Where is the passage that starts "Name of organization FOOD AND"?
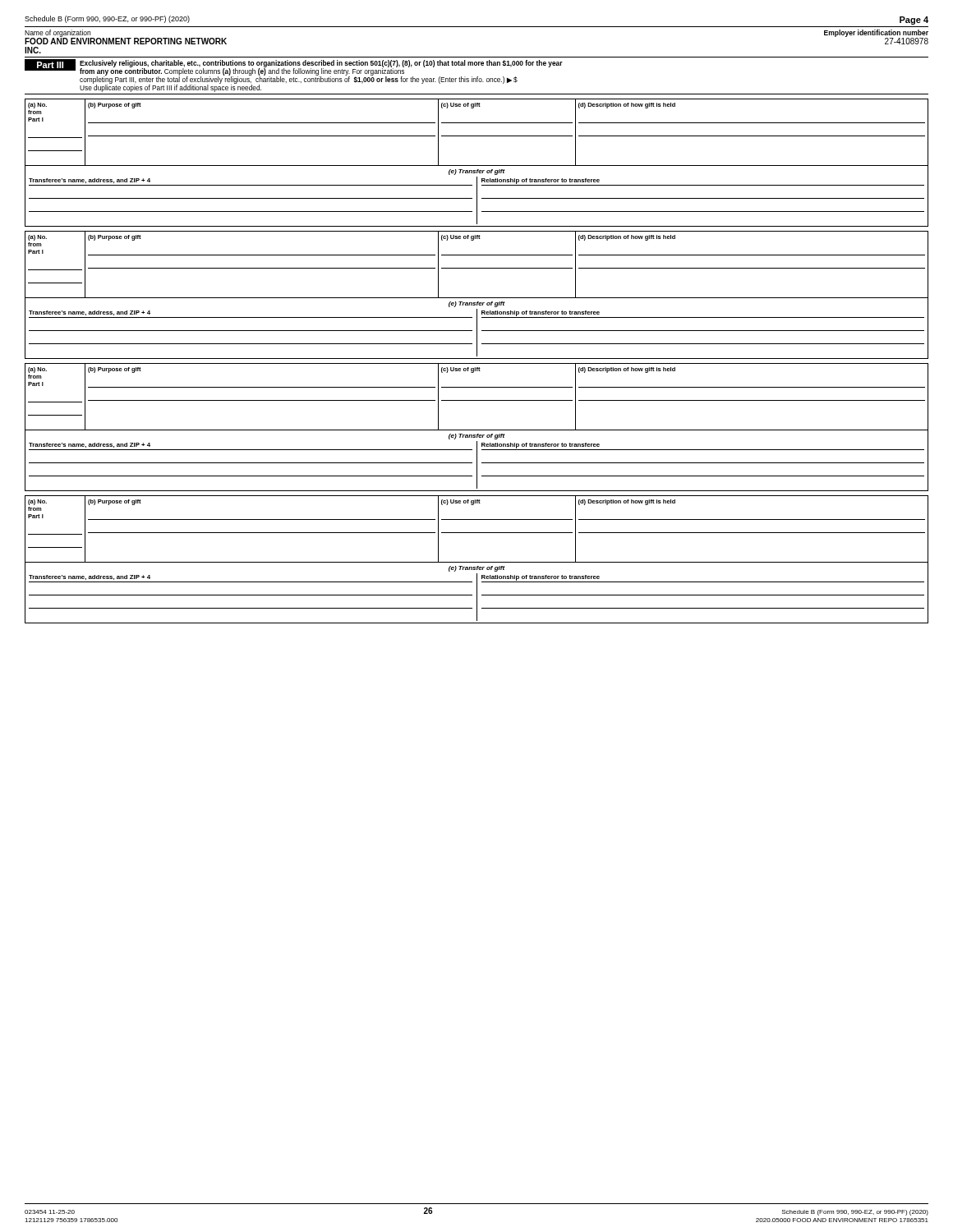The image size is (953, 1232). [x=126, y=38]
